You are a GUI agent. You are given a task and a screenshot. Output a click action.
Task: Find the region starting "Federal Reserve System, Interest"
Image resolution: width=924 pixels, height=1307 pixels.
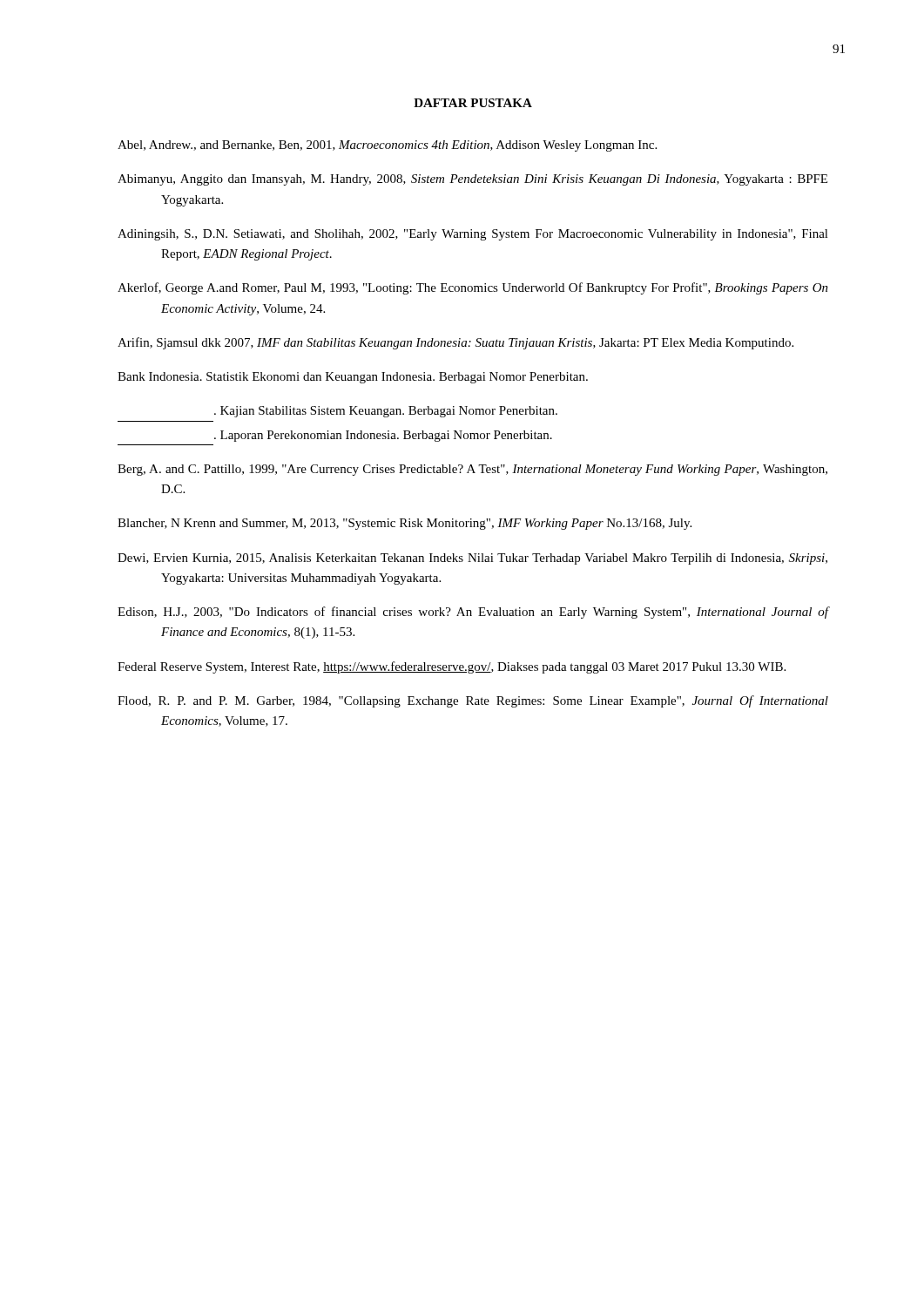tap(473, 667)
